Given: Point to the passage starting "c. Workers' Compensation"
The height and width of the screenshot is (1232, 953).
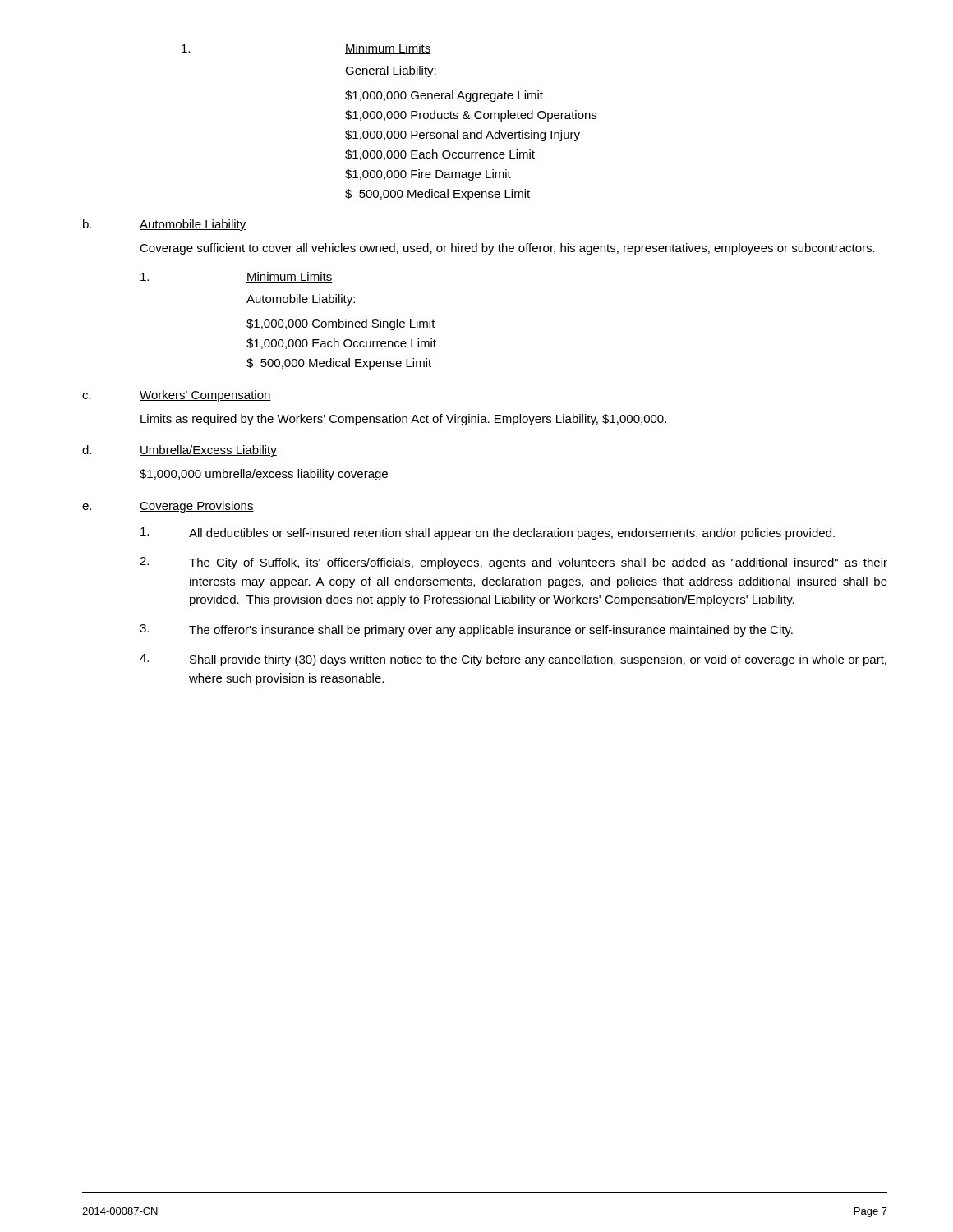Looking at the screenshot, I should coord(485,408).
